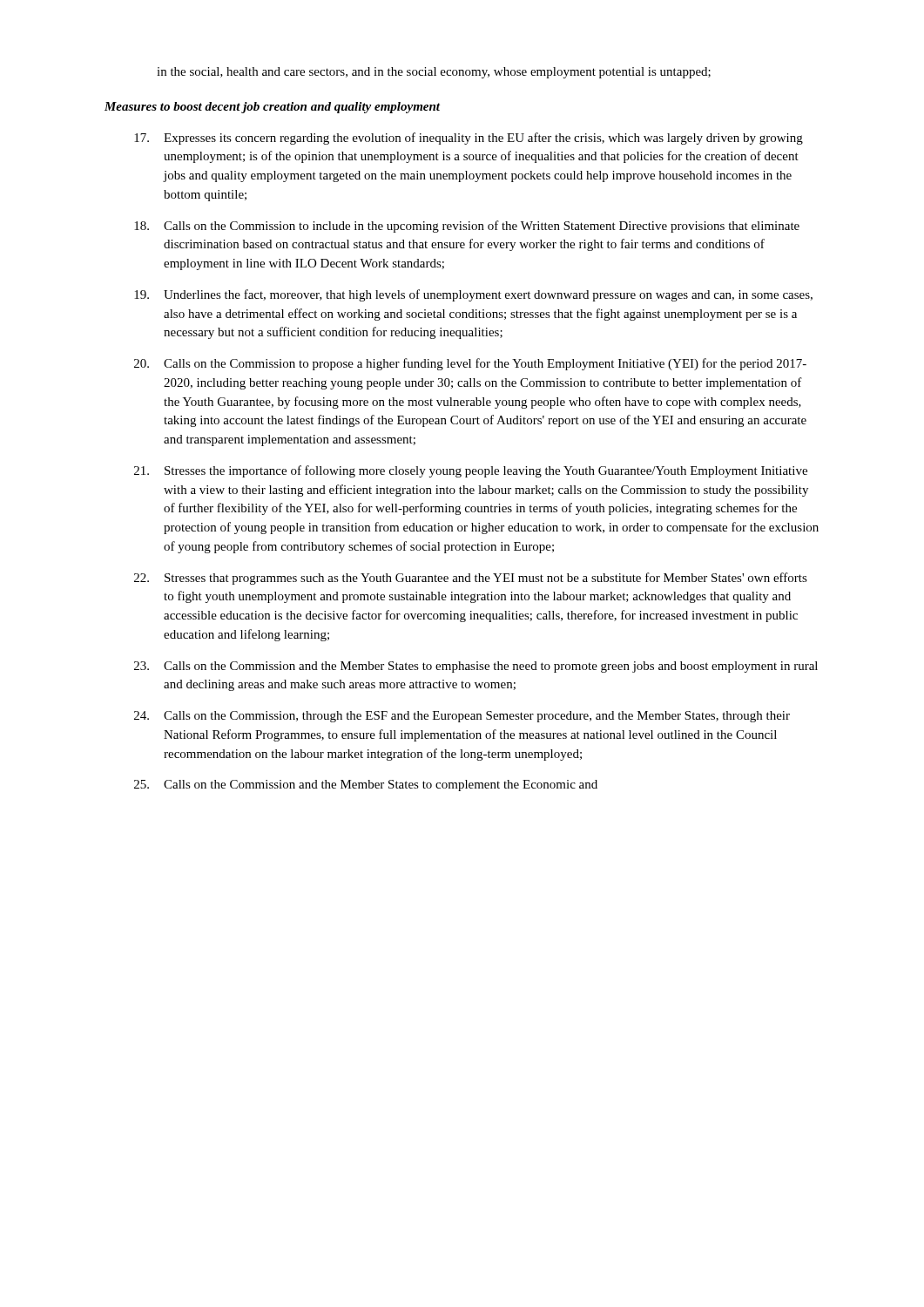The width and height of the screenshot is (924, 1307).
Task: Point to the block beginning "23. Calls on"
Action: (x=462, y=675)
